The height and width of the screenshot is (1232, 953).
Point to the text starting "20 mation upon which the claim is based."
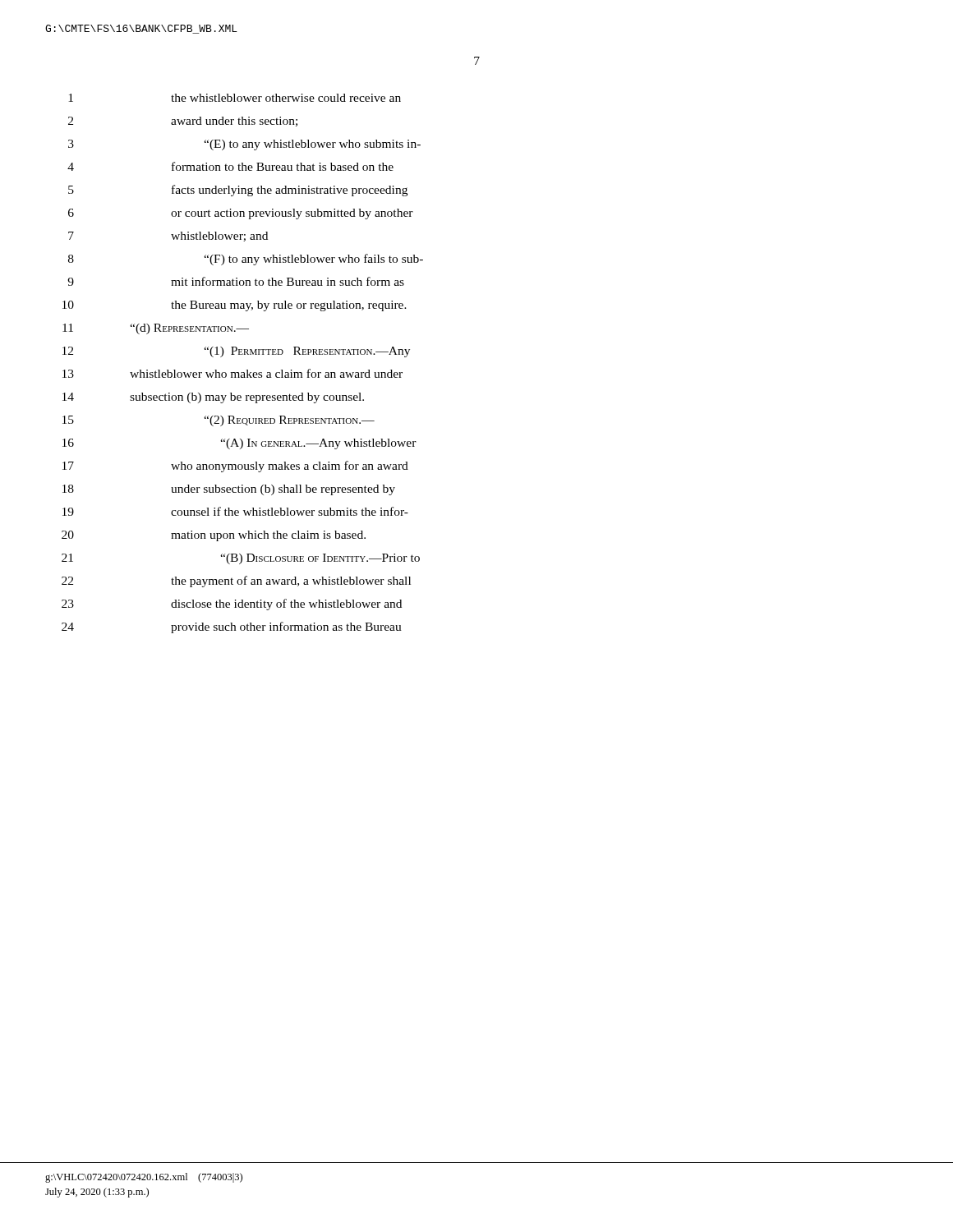tap(214, 536)
